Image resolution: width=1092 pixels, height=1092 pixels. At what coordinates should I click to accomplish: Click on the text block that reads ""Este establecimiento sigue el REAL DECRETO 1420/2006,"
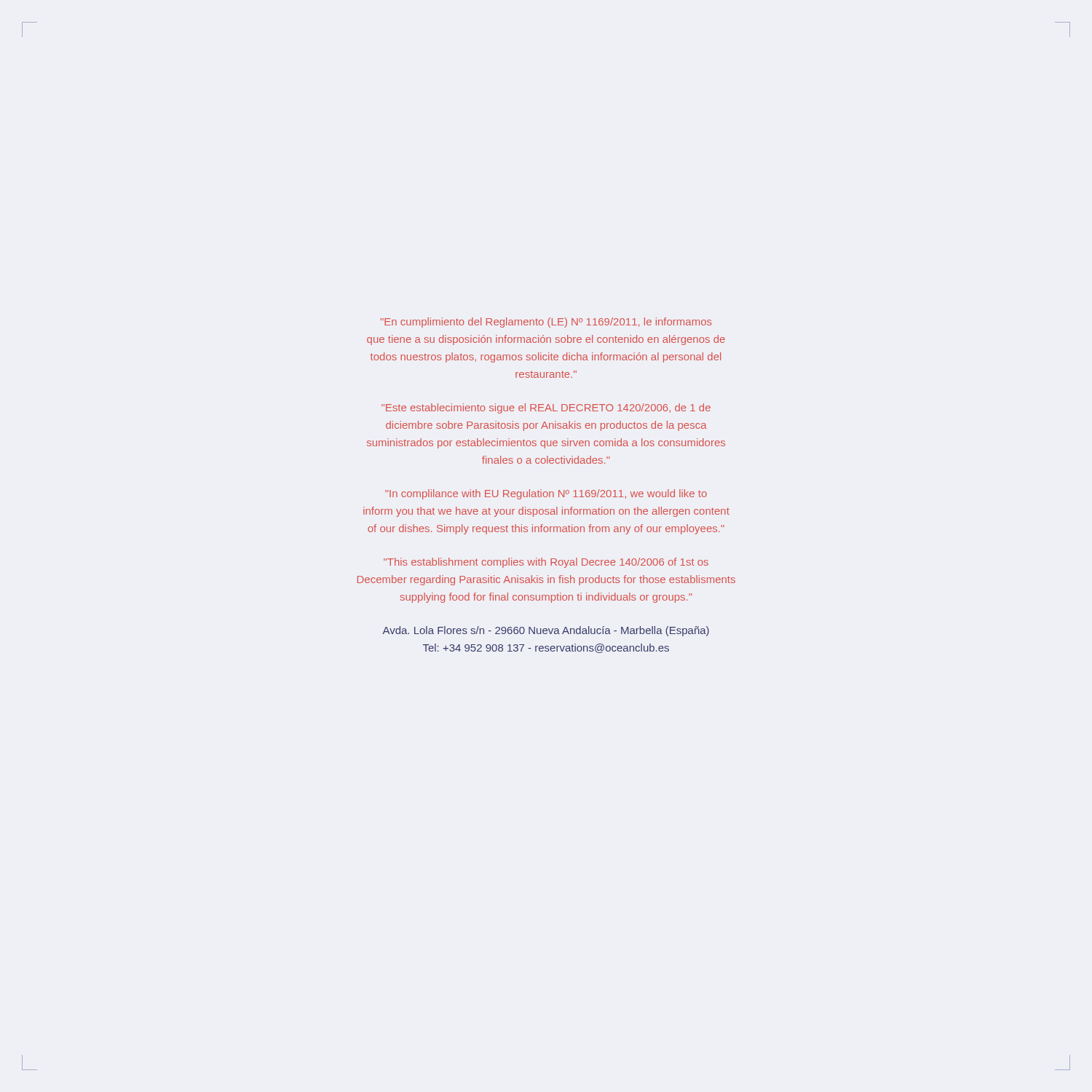546,434
